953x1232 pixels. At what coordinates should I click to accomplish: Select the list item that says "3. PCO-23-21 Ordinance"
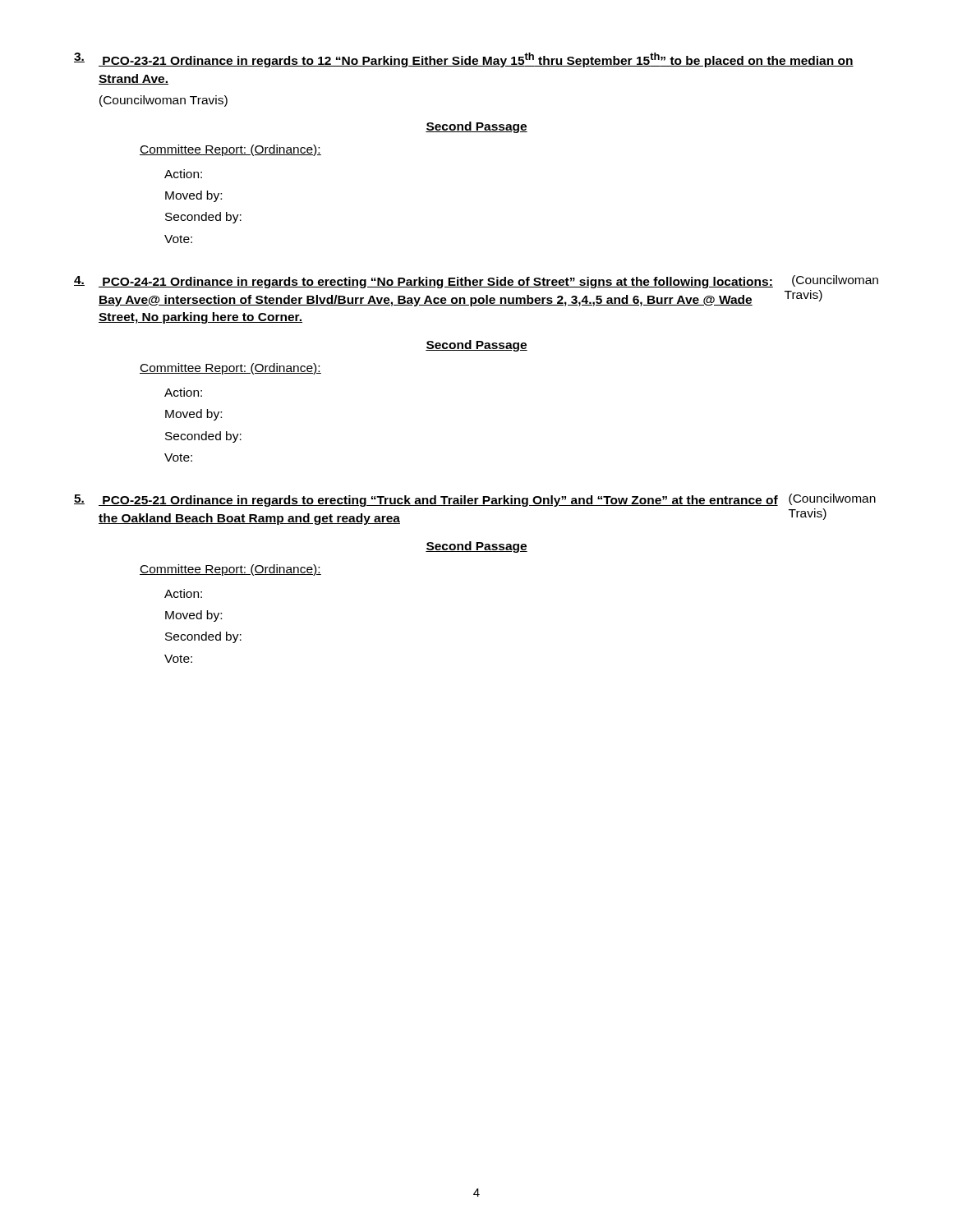[x=464, y=60]
